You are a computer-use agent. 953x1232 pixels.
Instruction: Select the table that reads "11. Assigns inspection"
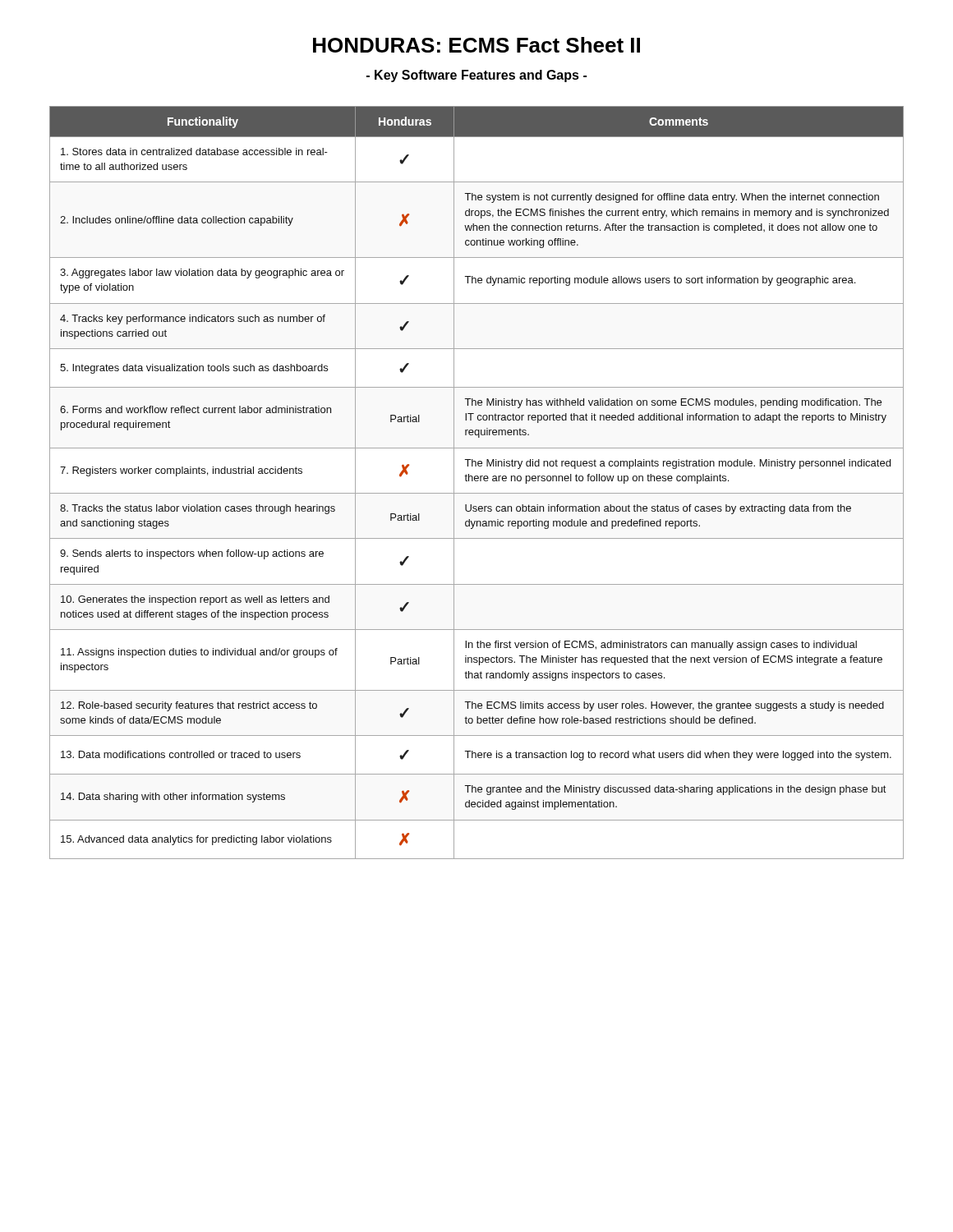click(x=476, y=482)
